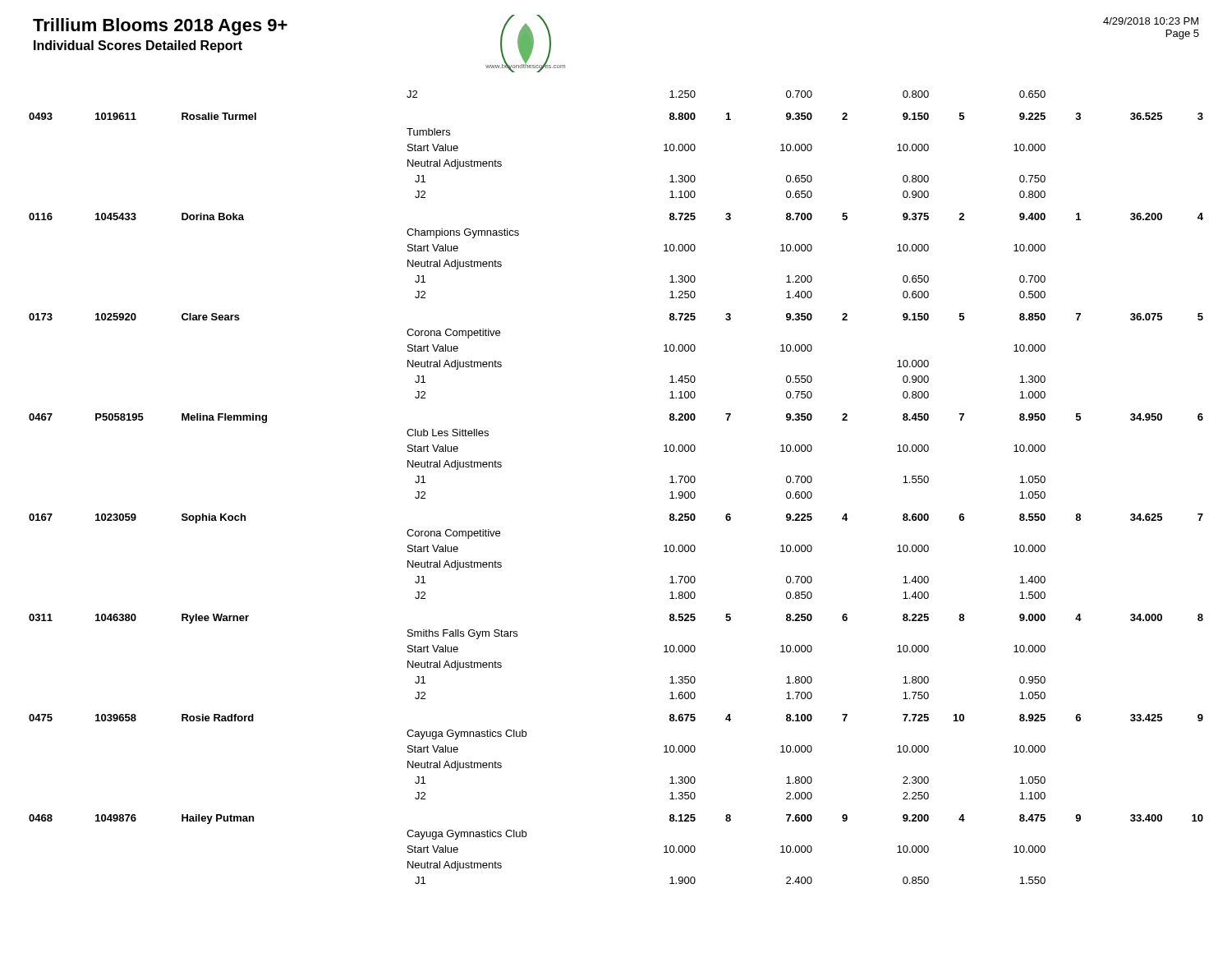Find the logo
1232x953 pixels.
[526, 44]
